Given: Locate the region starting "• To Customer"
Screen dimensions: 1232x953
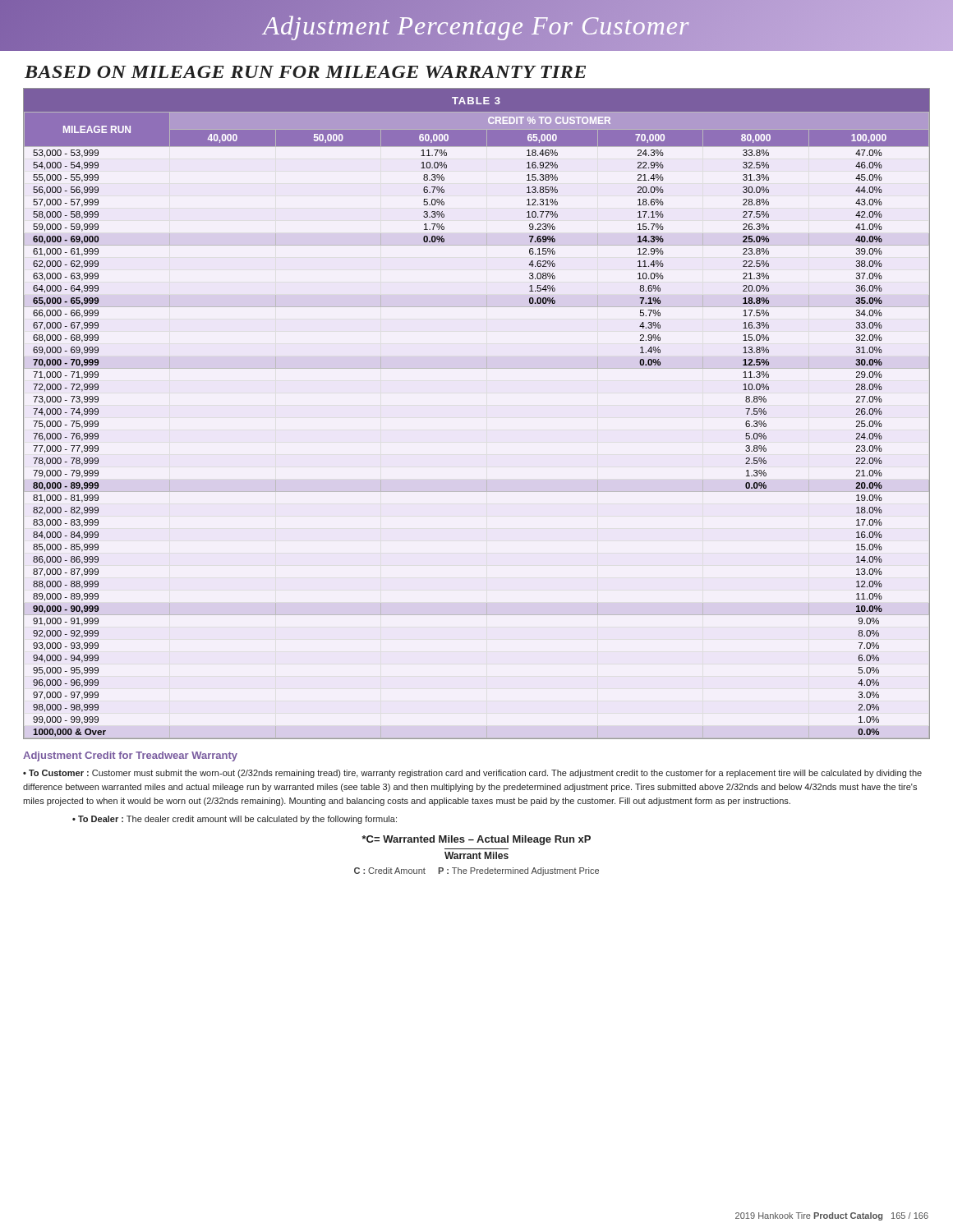Looking at the screenshot, I should point(472,787).
